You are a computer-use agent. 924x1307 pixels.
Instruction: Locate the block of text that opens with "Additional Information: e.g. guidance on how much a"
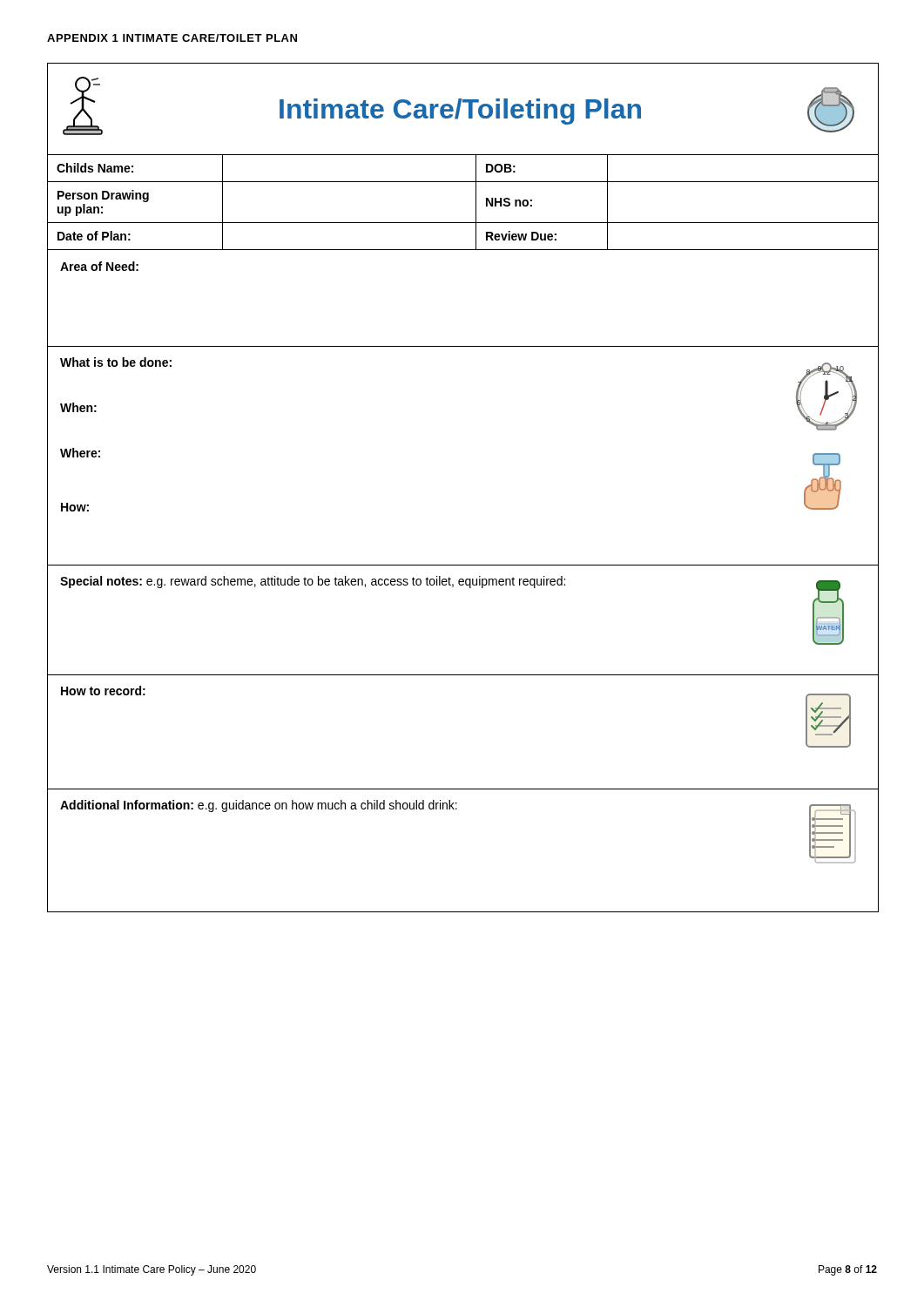pyautogui.click(x=259, y=806)
